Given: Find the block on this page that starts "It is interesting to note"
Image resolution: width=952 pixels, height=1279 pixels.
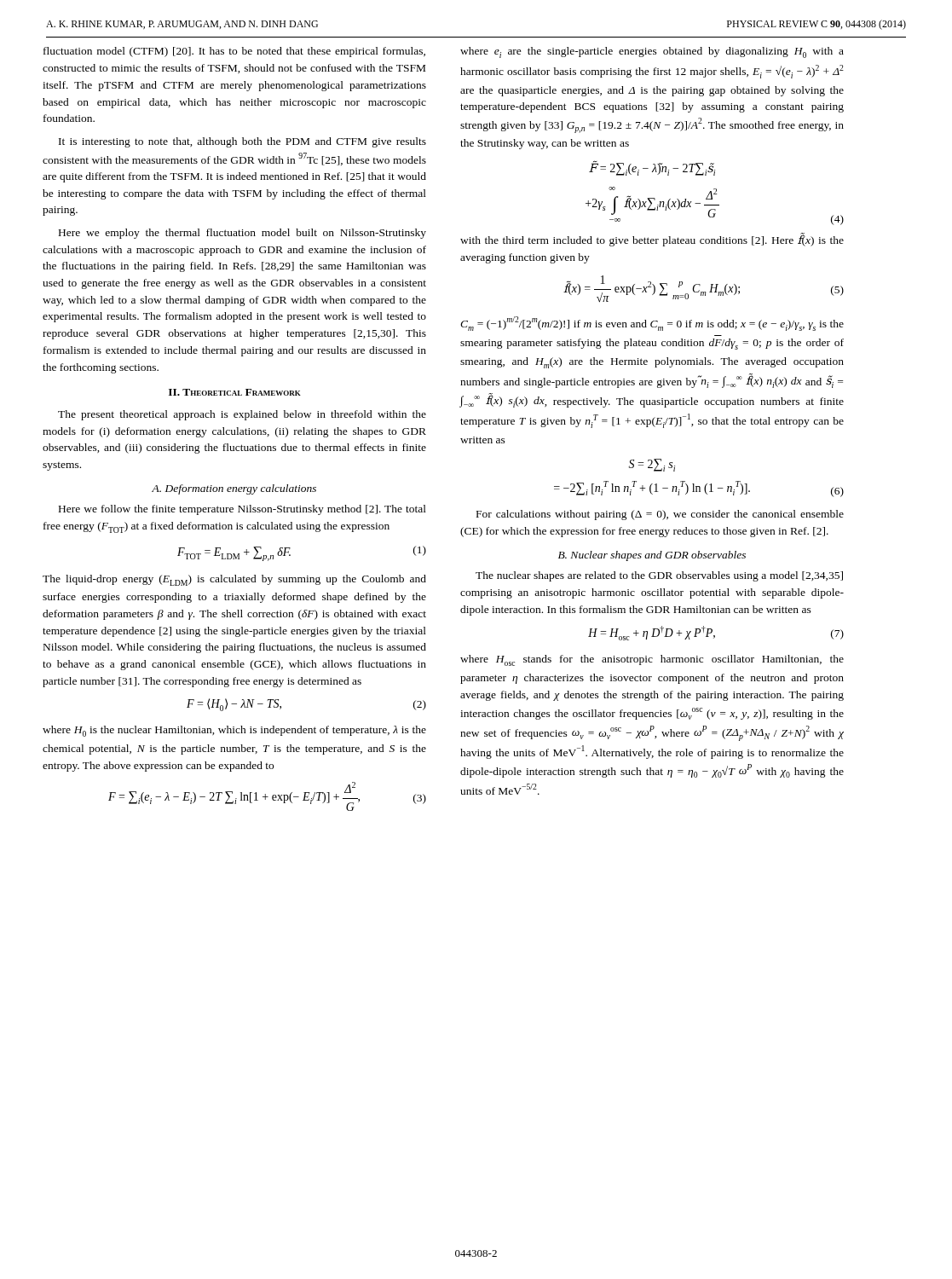Looking at the screenshot, I should pyautogui.click(x=234, y=176).
